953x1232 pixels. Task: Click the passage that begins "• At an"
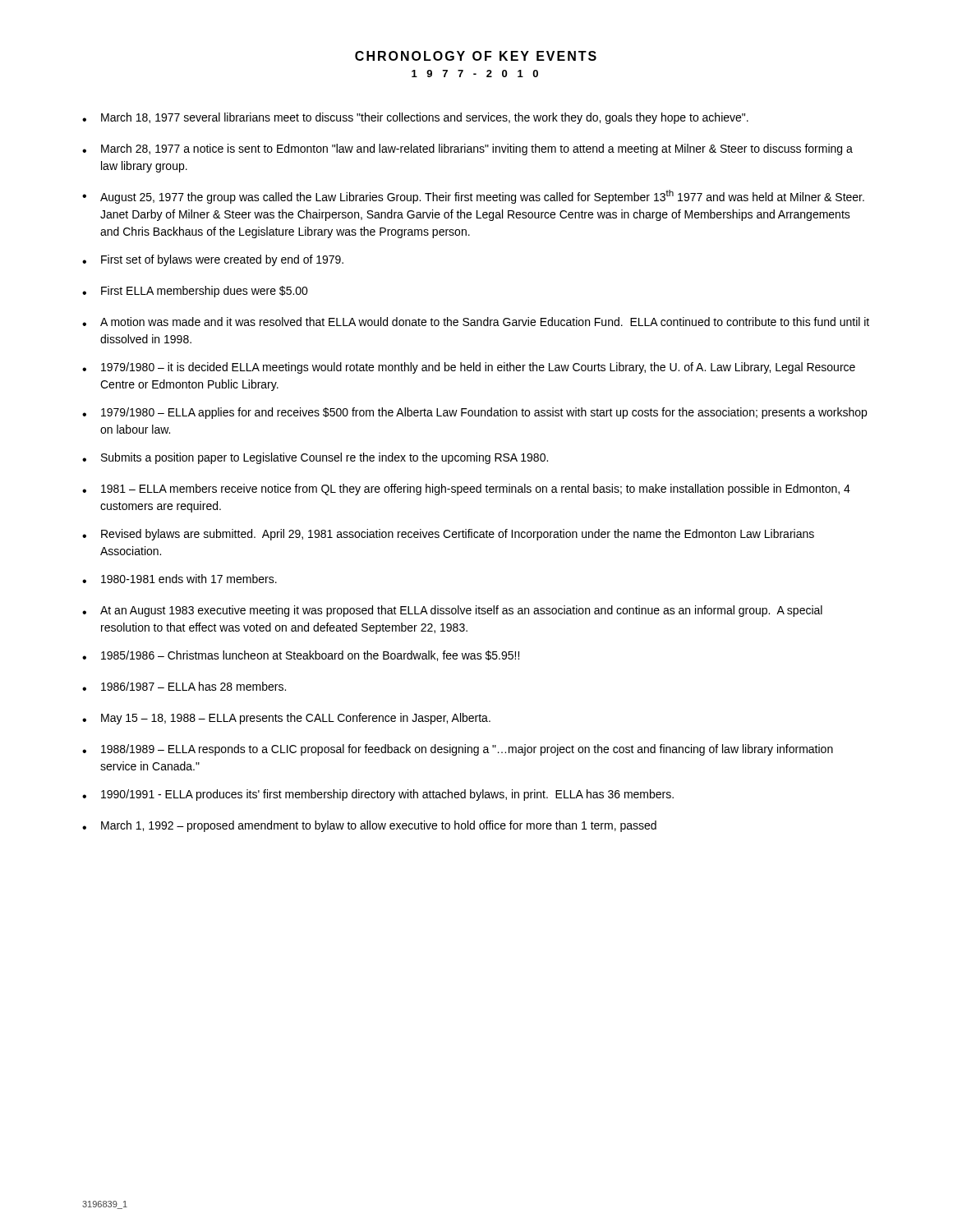[476, 619]
